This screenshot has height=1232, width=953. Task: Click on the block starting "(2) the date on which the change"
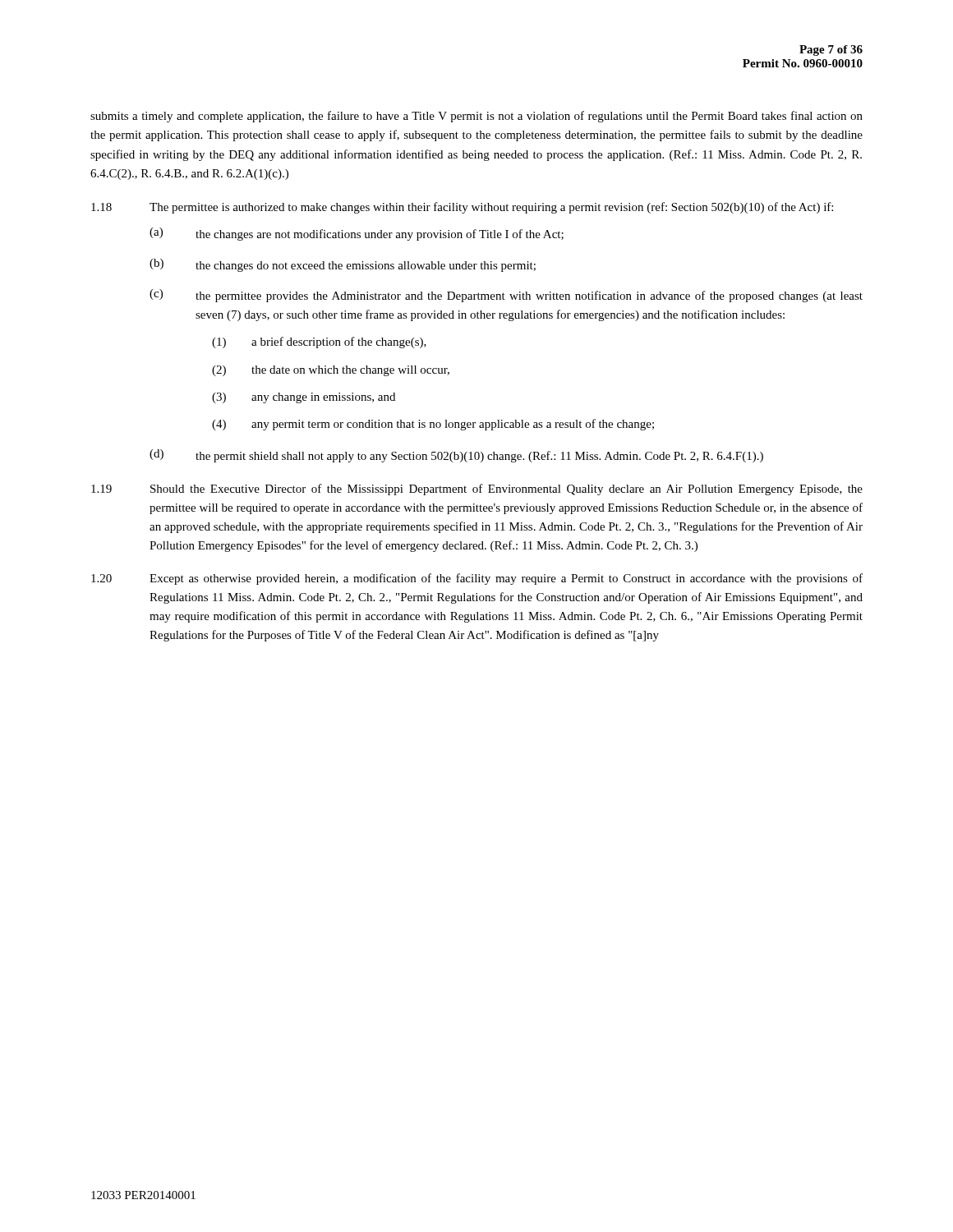331,371
